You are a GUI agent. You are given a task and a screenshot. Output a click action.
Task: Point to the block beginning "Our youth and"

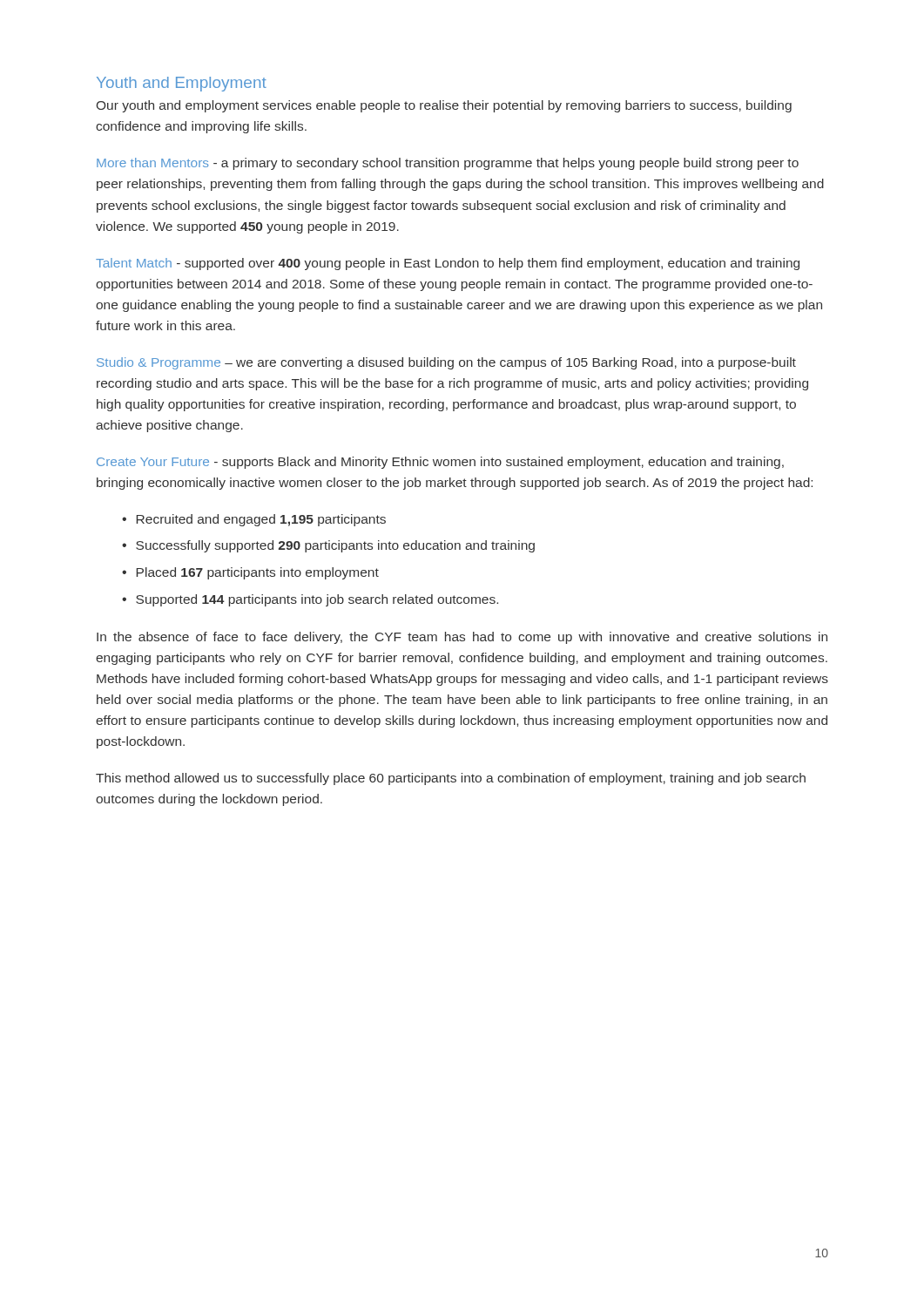[444, 116]
